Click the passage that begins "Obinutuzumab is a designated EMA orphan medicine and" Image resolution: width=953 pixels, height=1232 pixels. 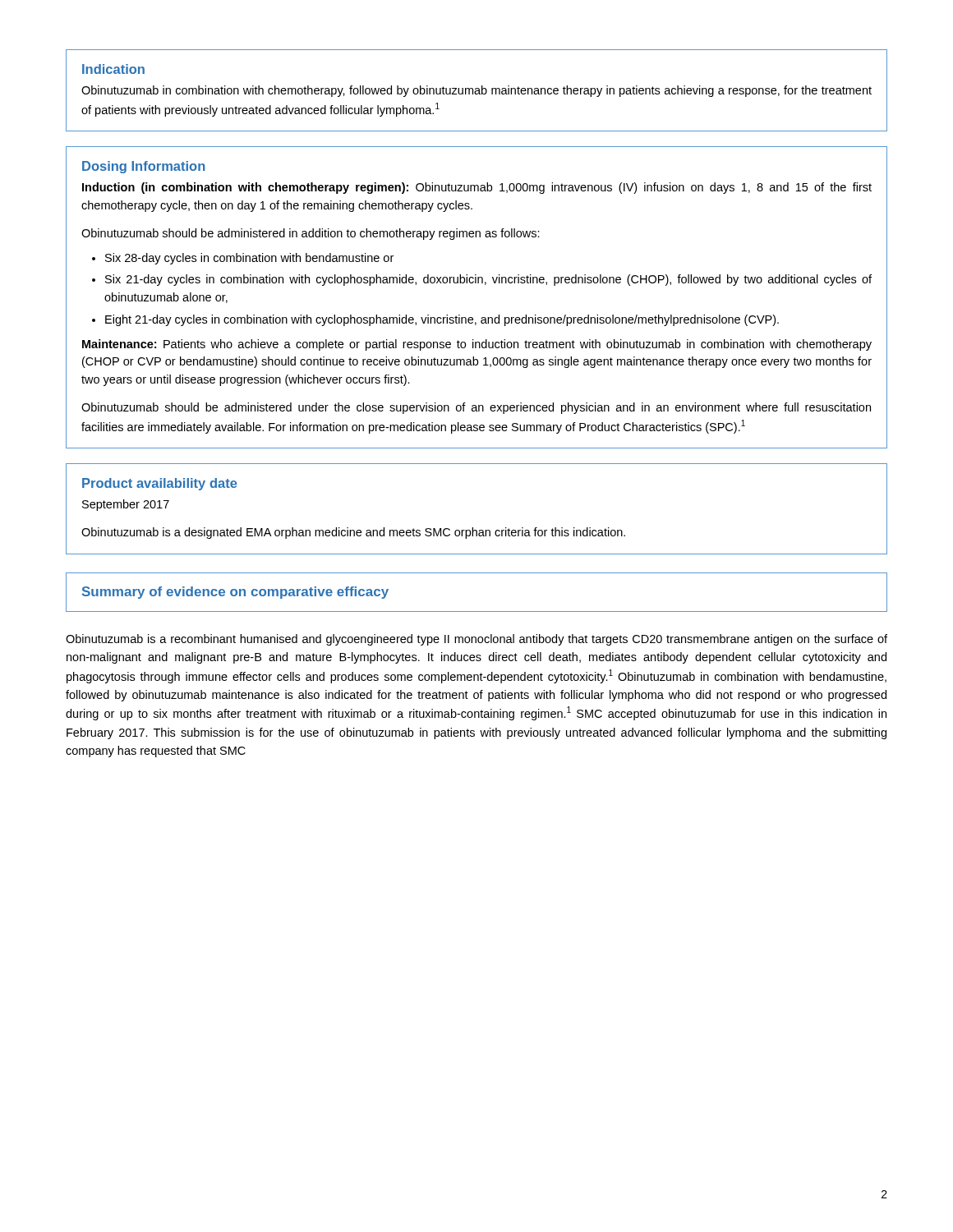click(354, 532)
